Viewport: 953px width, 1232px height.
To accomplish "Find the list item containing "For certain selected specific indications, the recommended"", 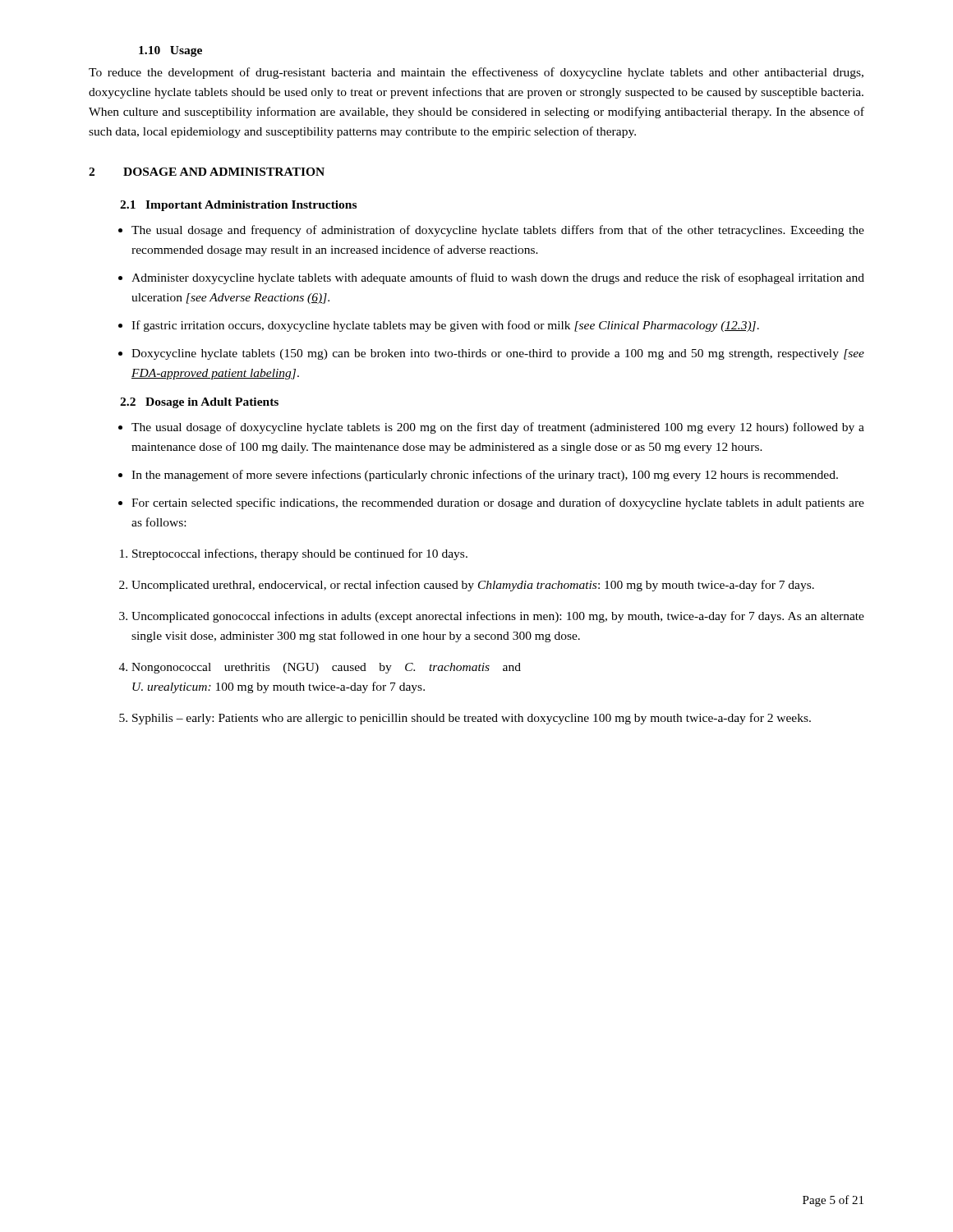I will [x=498, y=512].
